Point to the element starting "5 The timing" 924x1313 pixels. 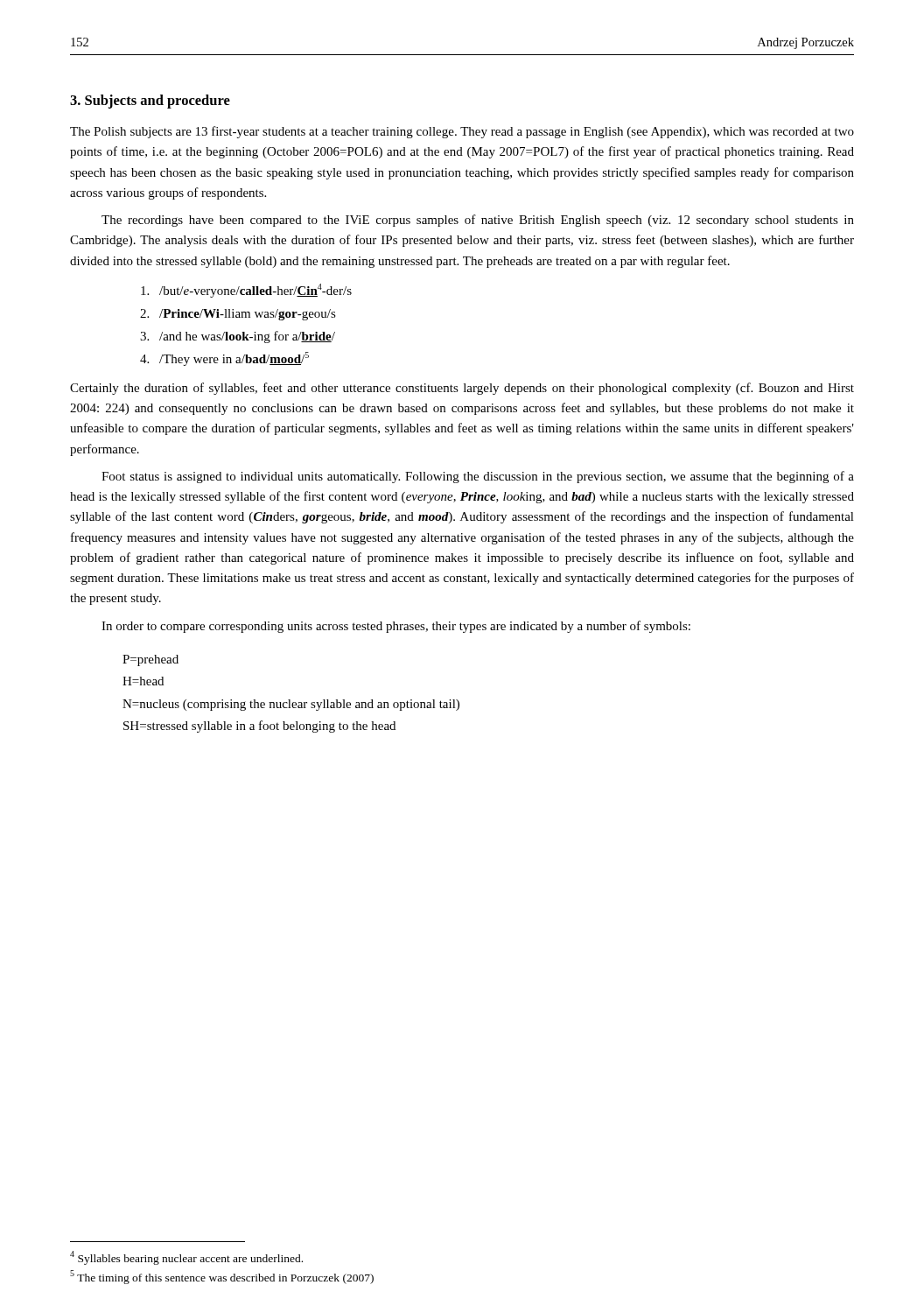222,1276
